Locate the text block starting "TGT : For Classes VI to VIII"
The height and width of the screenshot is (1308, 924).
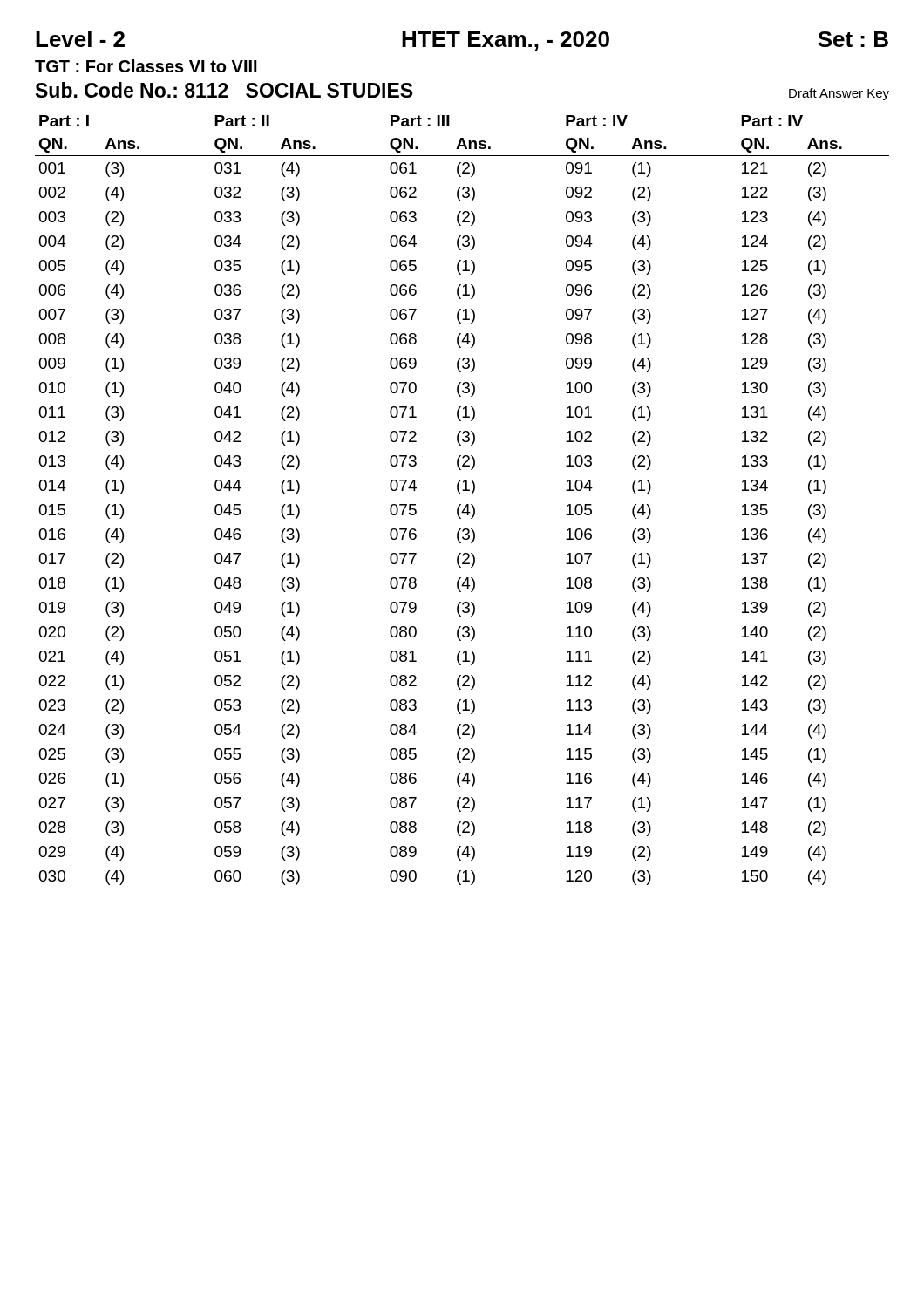(x=146, y=66)
